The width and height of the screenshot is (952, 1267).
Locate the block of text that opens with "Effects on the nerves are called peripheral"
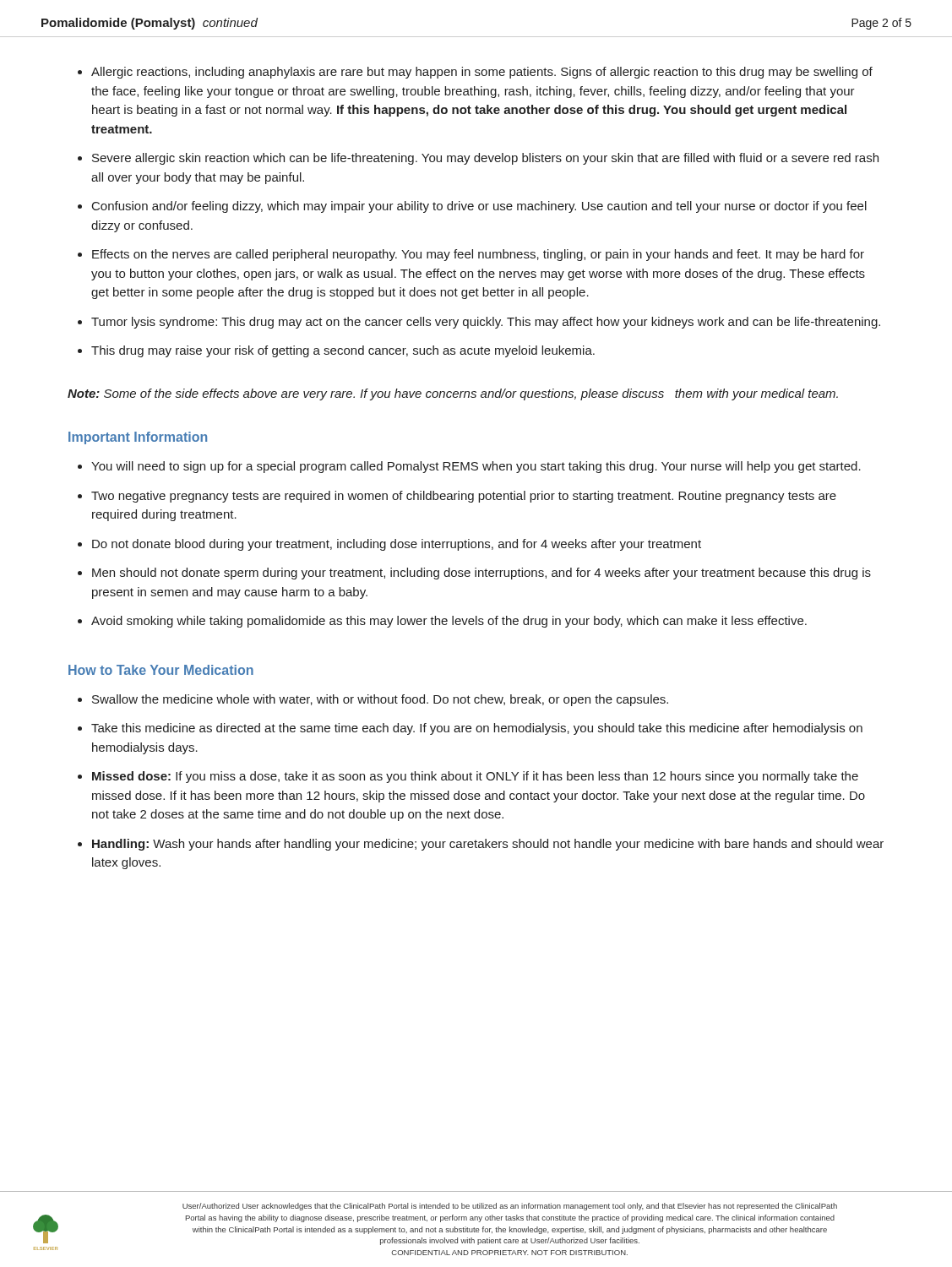click(x=478, y=273)
